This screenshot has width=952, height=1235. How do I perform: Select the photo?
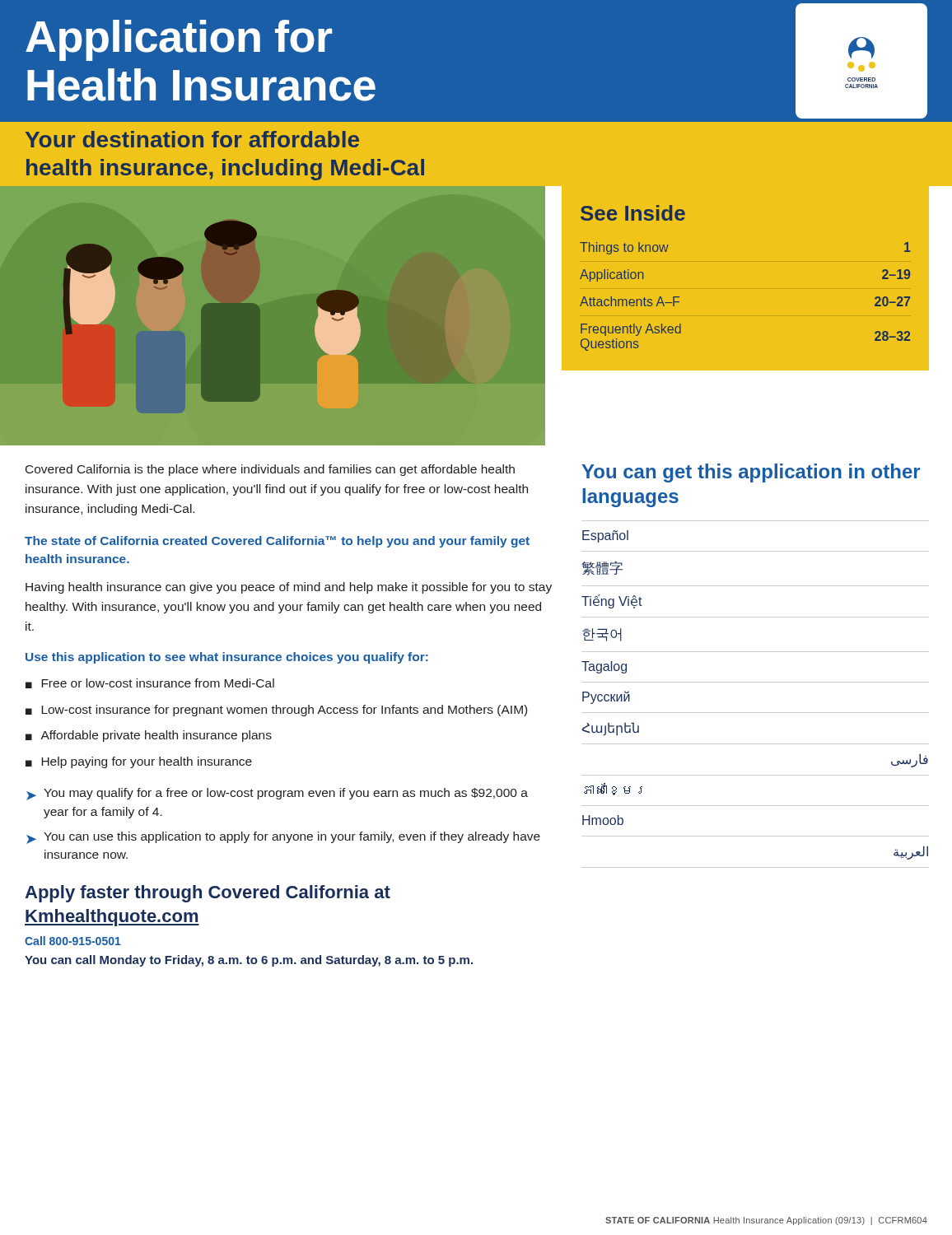[x=273, y=316]
